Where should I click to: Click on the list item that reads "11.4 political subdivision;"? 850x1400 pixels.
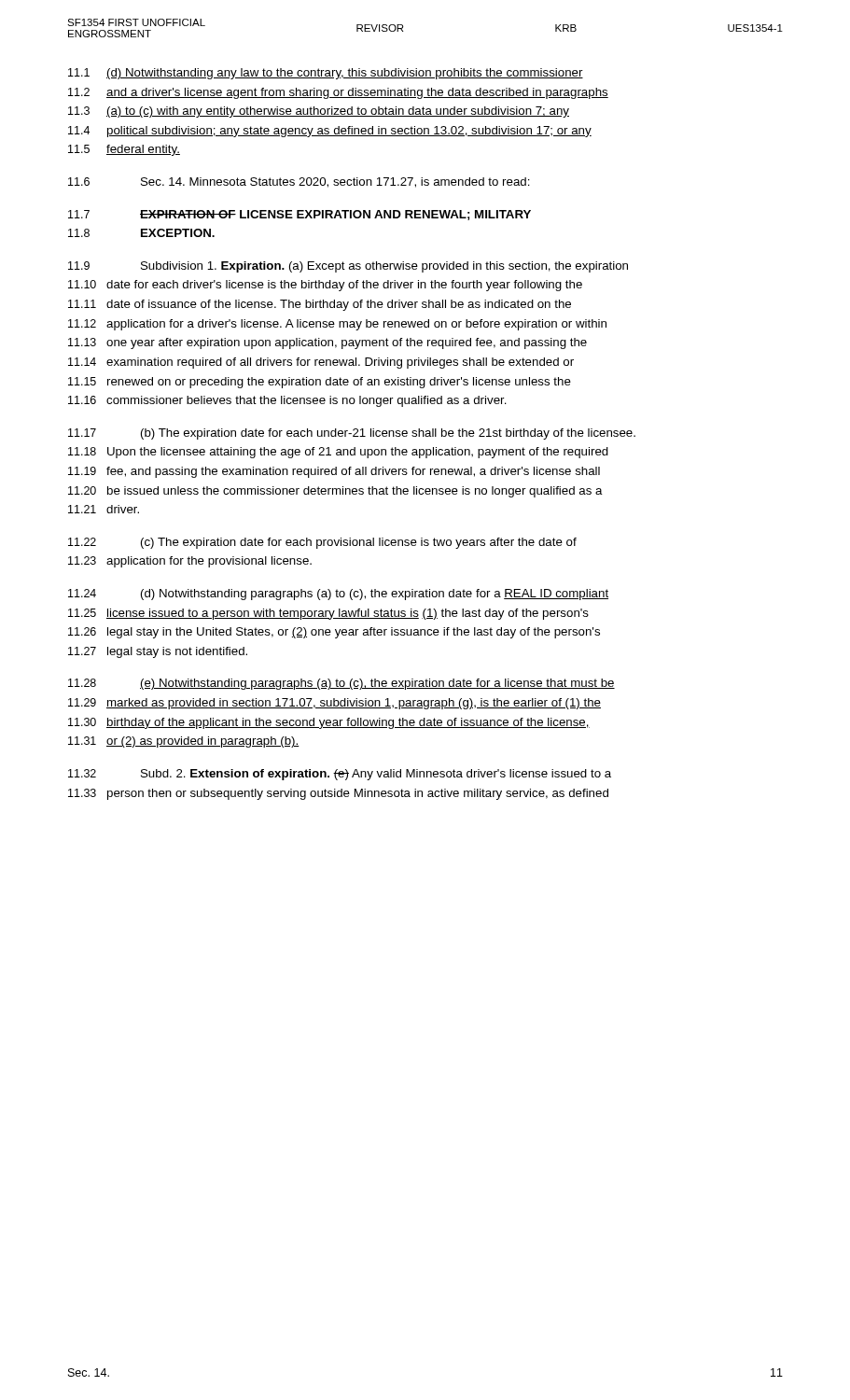pyautogui.click(x=329, y=131)
